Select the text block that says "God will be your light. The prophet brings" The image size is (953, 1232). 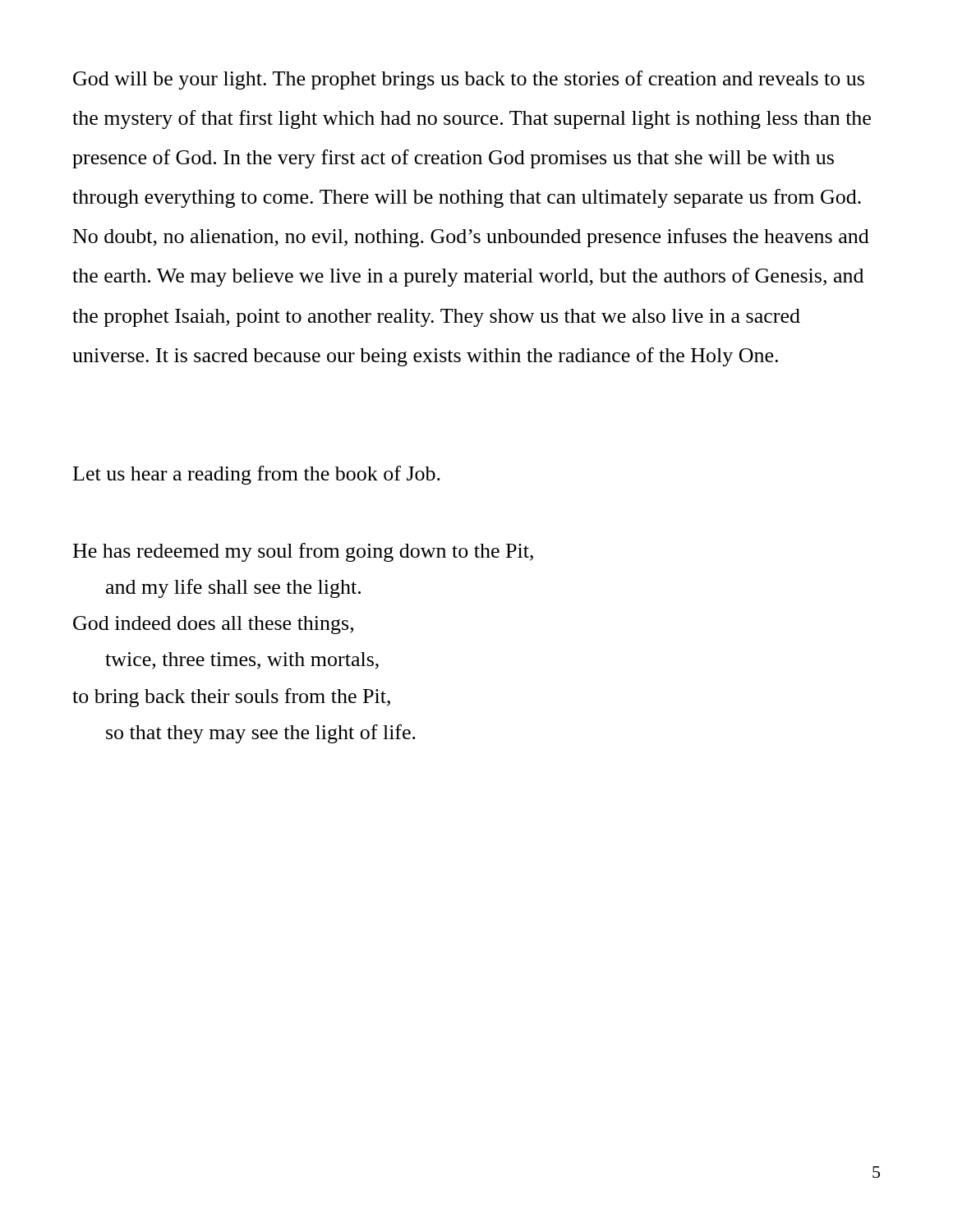(x=469, y=80)
